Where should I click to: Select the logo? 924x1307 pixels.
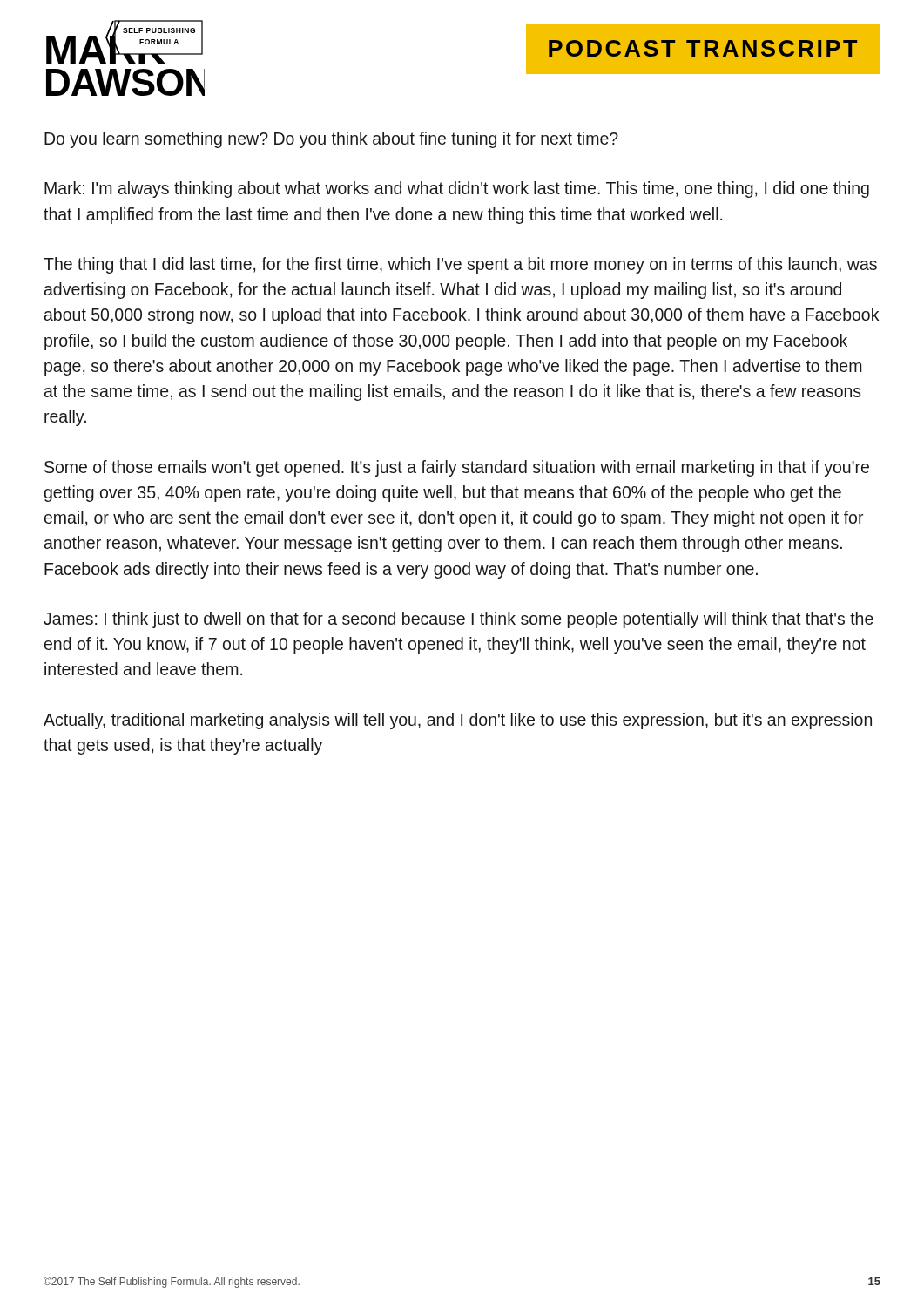point(124,59)
